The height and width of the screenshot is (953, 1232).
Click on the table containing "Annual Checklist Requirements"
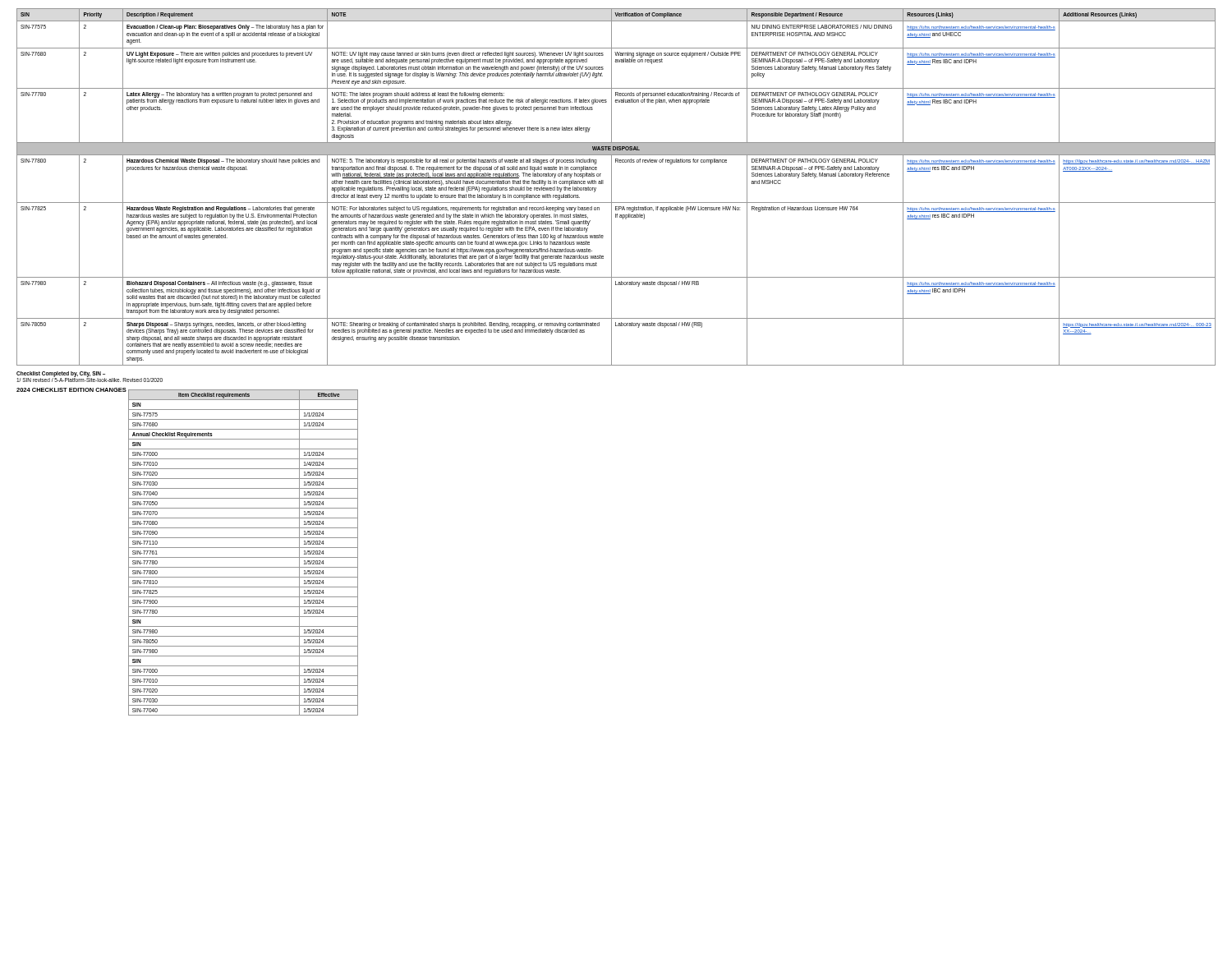point(243,551)
